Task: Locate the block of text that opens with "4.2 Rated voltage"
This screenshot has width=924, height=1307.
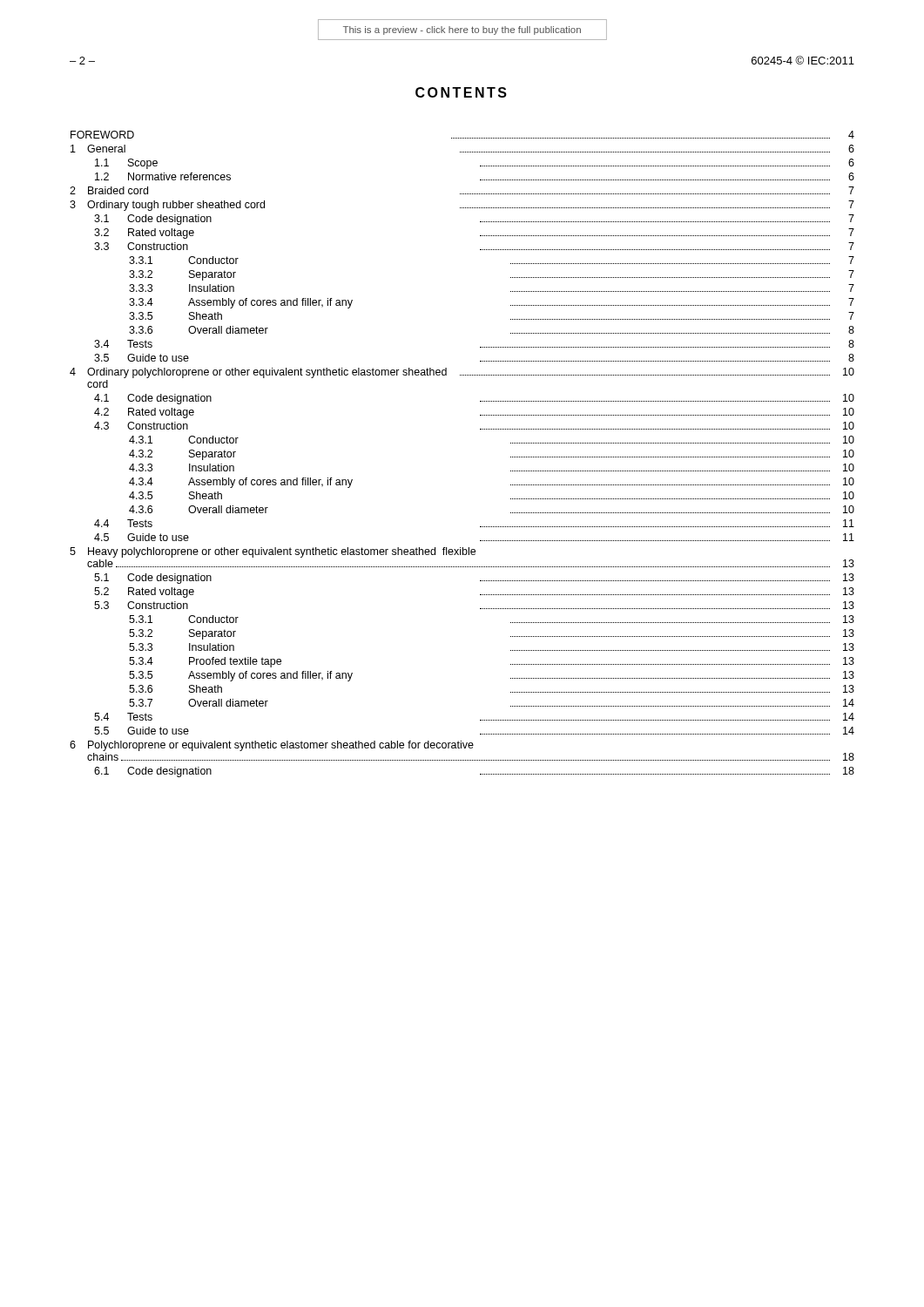Action: coord(474,412)
